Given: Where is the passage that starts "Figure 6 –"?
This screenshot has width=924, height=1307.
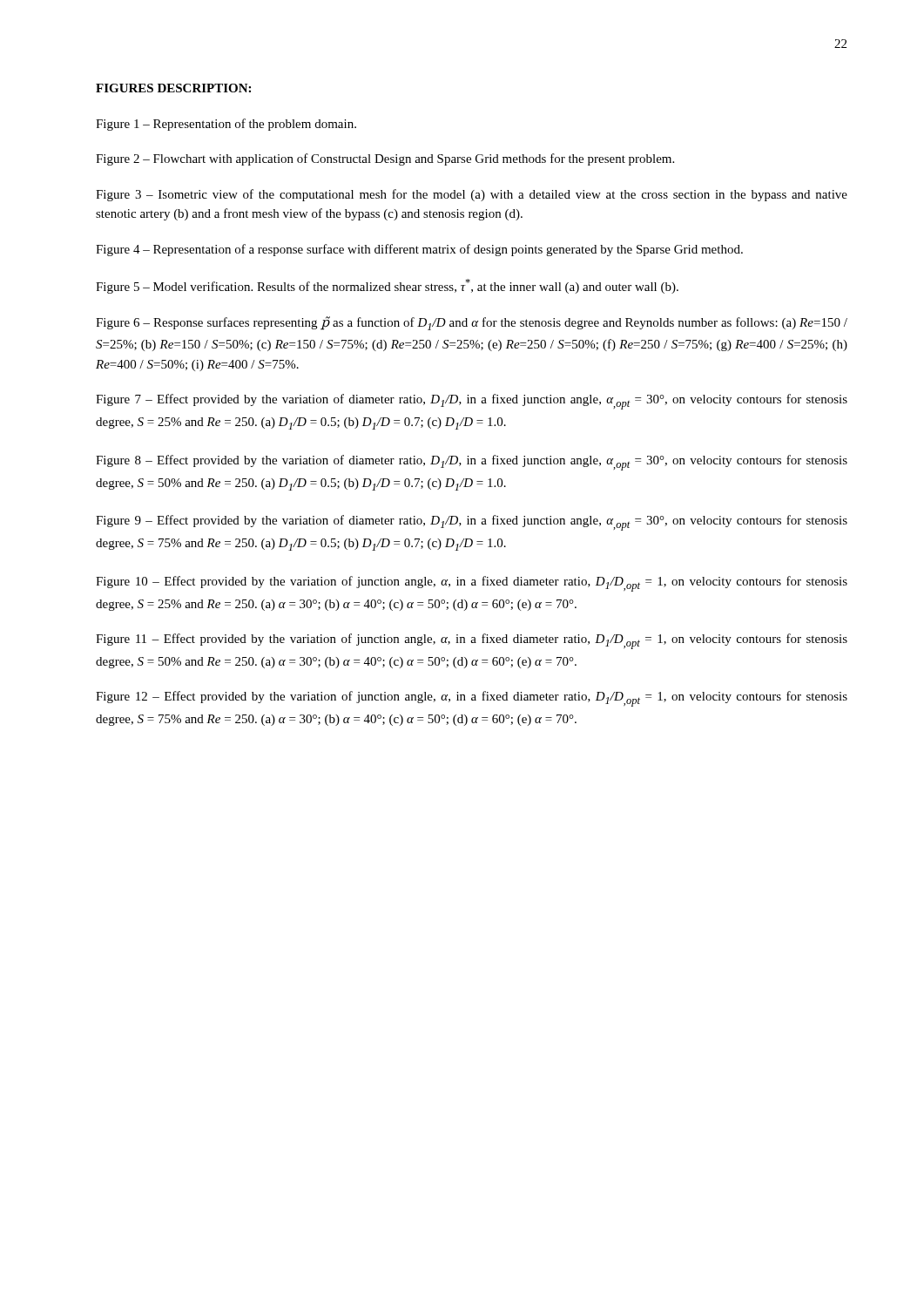Looking at the screenshot, I should point(472,343).
